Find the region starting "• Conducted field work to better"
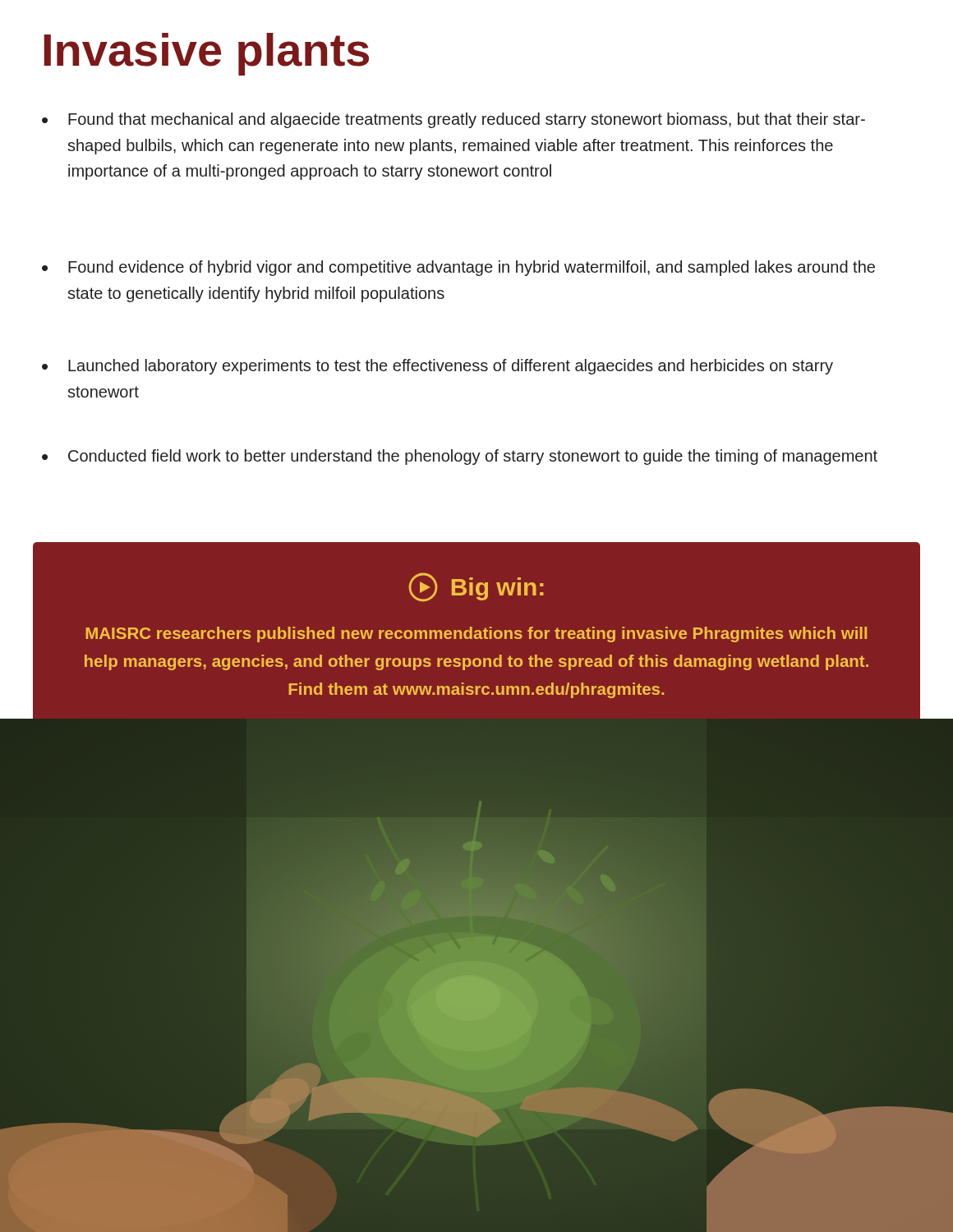The width and height of the screenshot is (953, 1232). [x=459, y=457]
